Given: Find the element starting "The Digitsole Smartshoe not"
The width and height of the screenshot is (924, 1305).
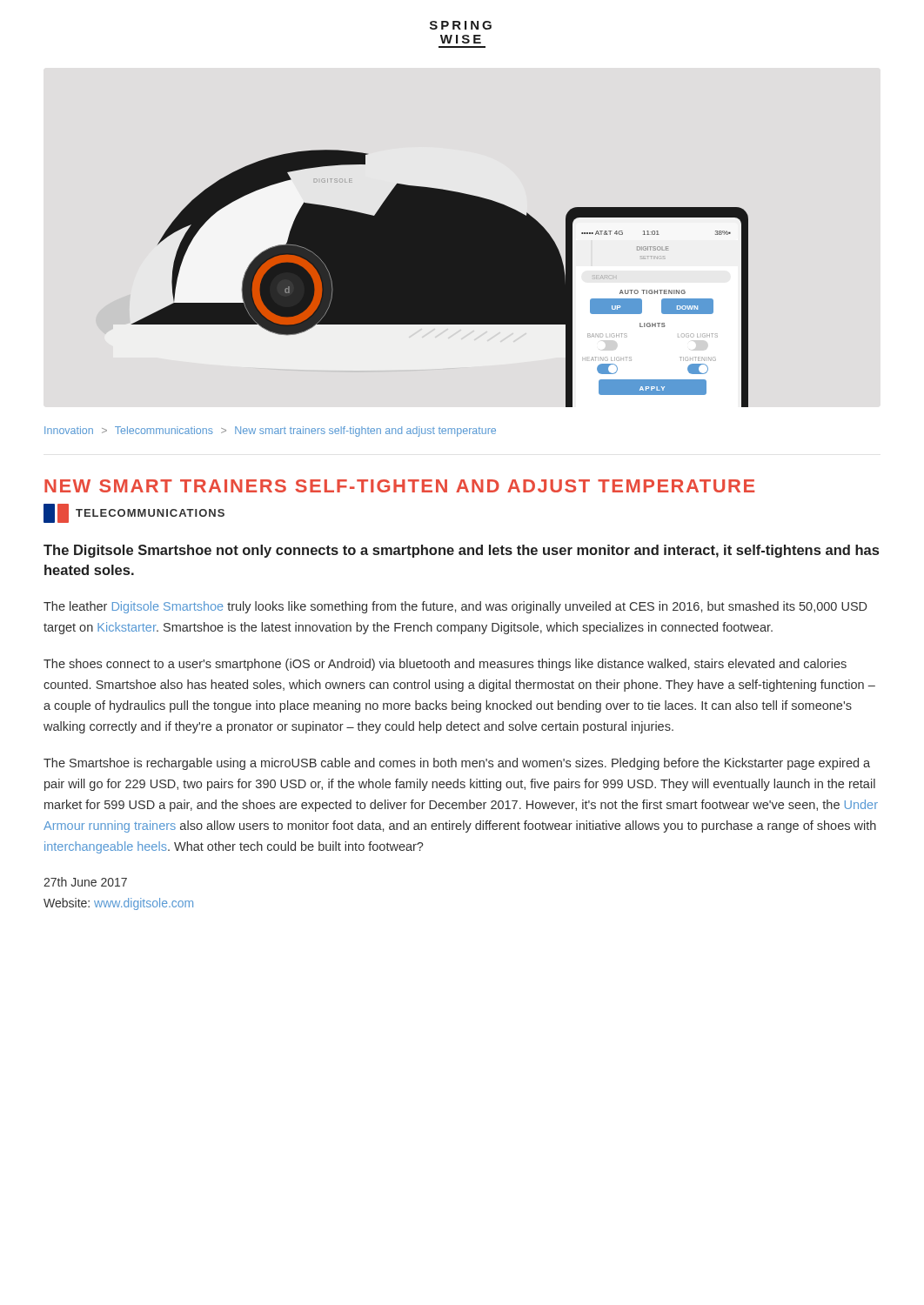Looking at the screenshot, I should tap(461, 560).
